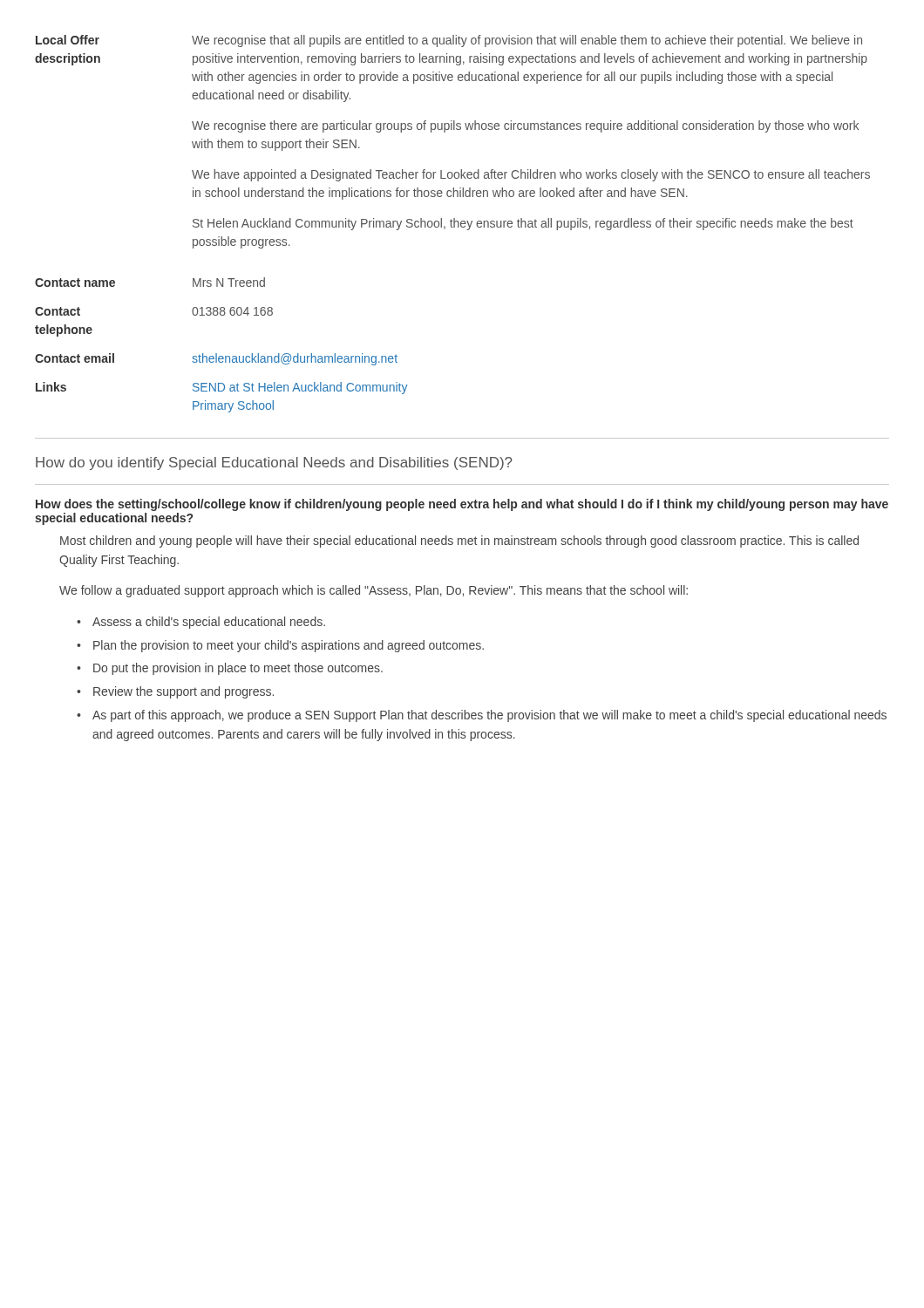Screen dimensions: 1308x924
Task: Find the region starting "How do you identify Special"
Action: (x=462, y=463)
